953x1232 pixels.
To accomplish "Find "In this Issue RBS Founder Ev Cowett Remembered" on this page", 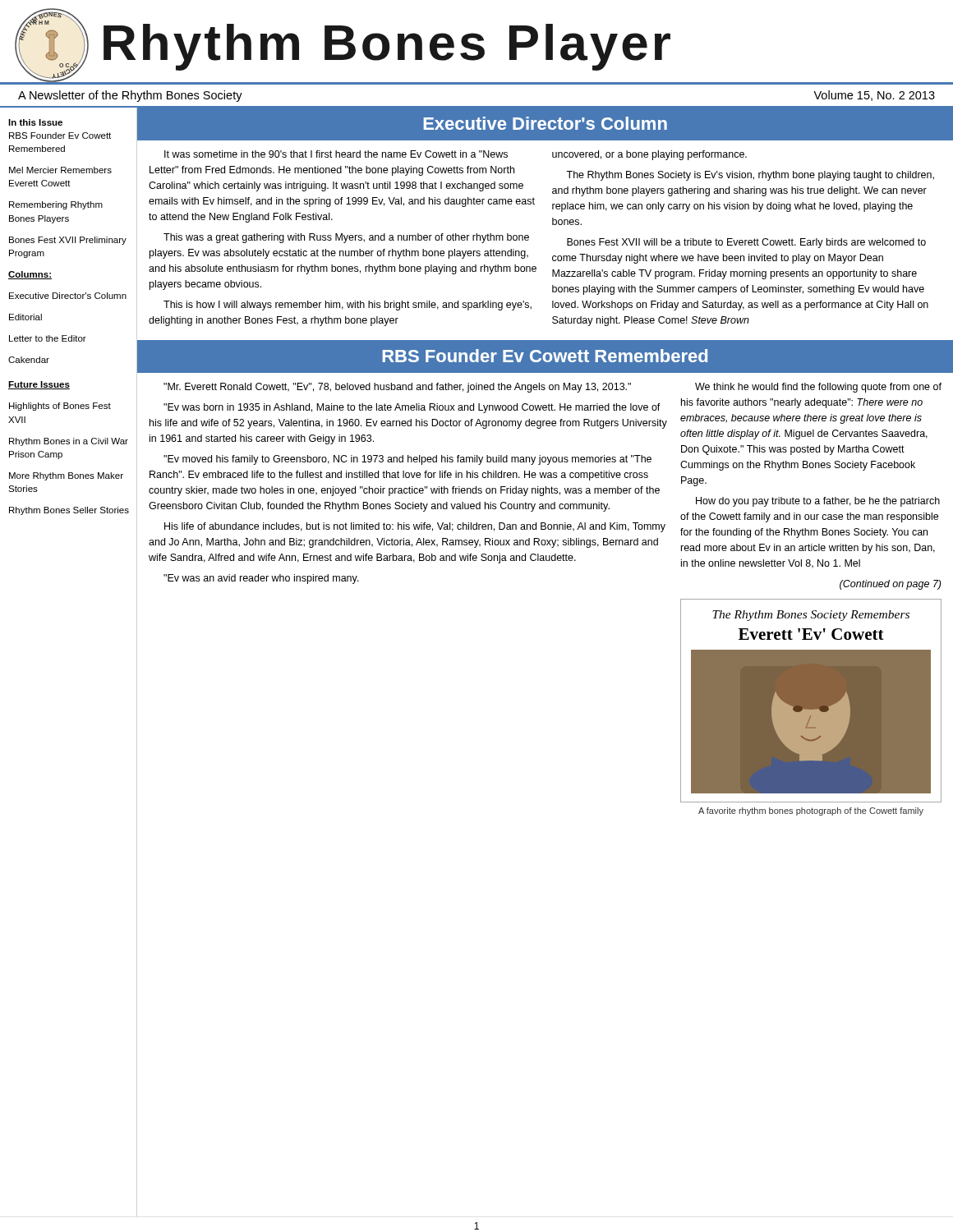I will pyautogui.click(x=69, y=135).
